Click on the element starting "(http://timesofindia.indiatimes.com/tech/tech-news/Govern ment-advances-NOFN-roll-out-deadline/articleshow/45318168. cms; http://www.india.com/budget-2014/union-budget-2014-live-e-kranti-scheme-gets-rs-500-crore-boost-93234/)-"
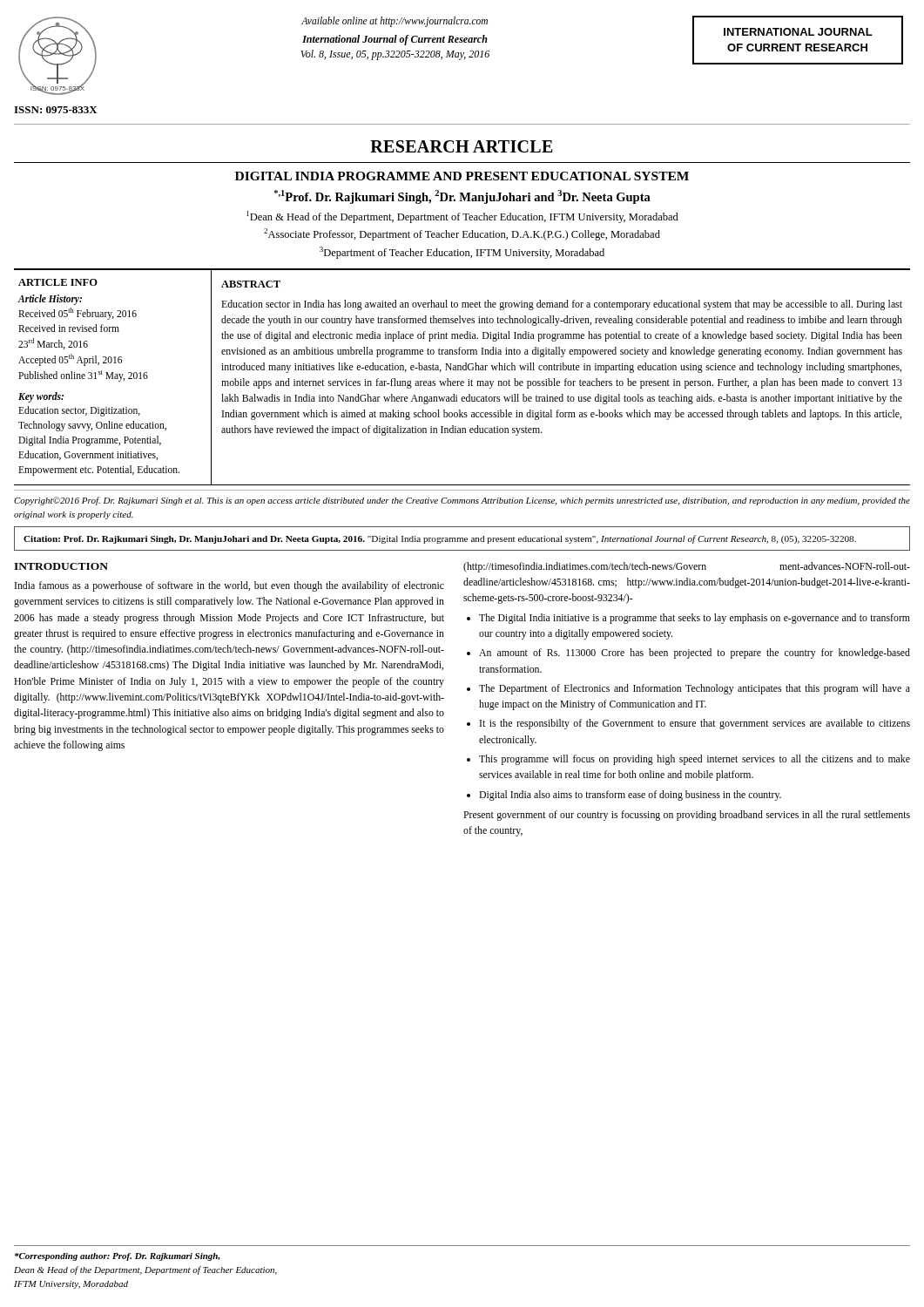This screenshot has width=924, height=1307. pos(687,582)
